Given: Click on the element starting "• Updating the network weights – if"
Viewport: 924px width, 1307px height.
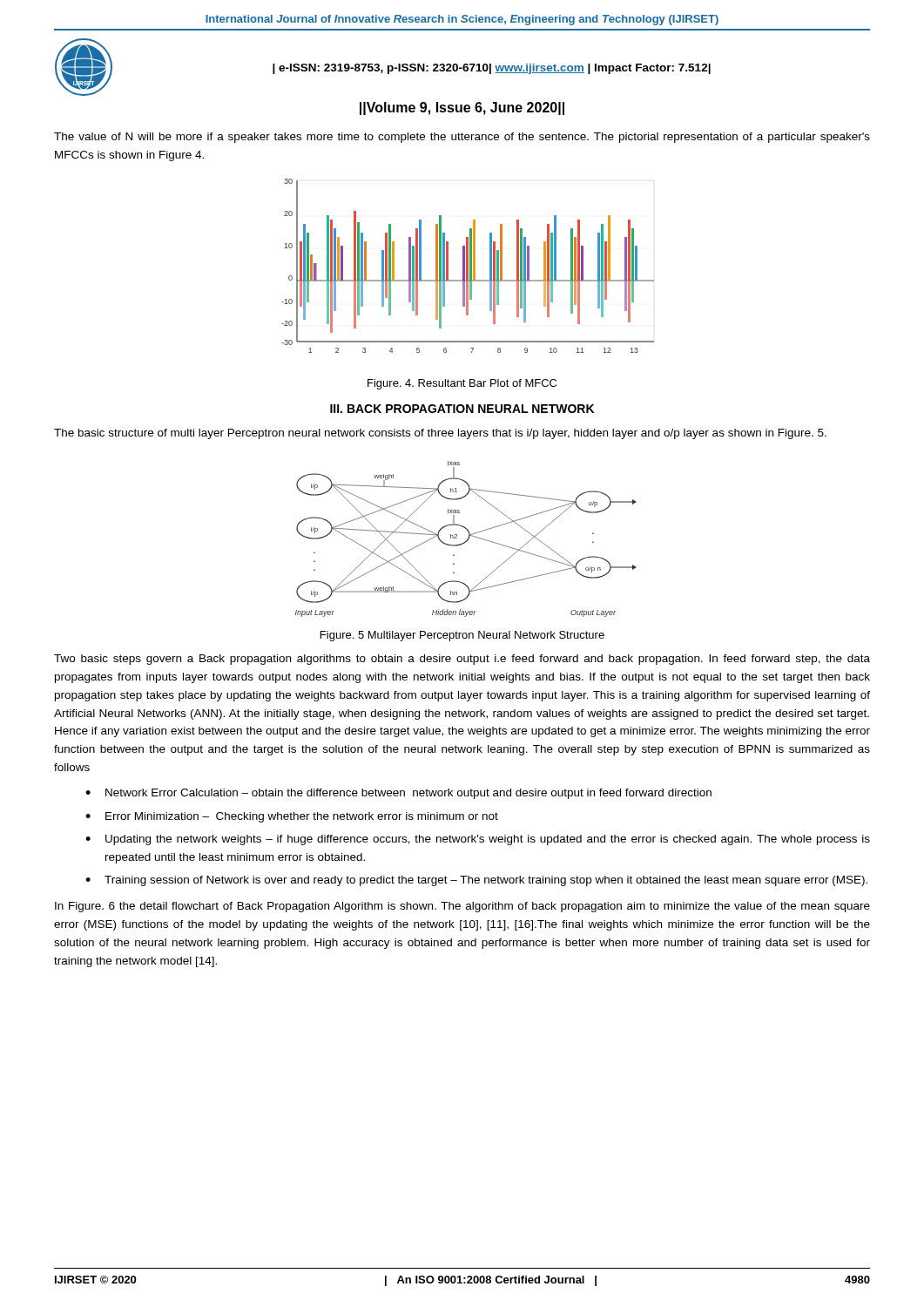Looking at the screenshot, I should [x=478, y=849].
